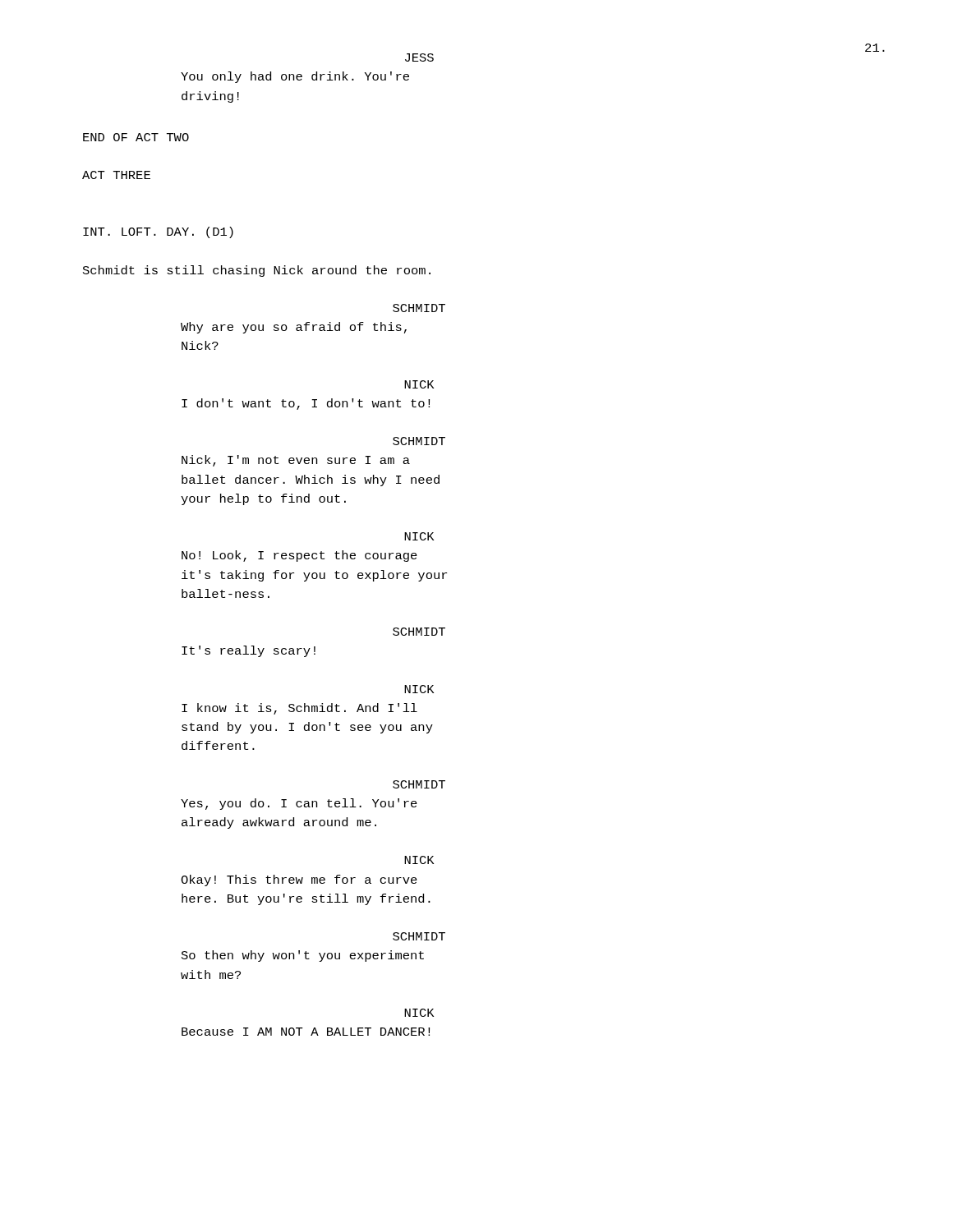
Task: Find the block on this page that starts "NICK Because I"
Action: pos(419,1023)
